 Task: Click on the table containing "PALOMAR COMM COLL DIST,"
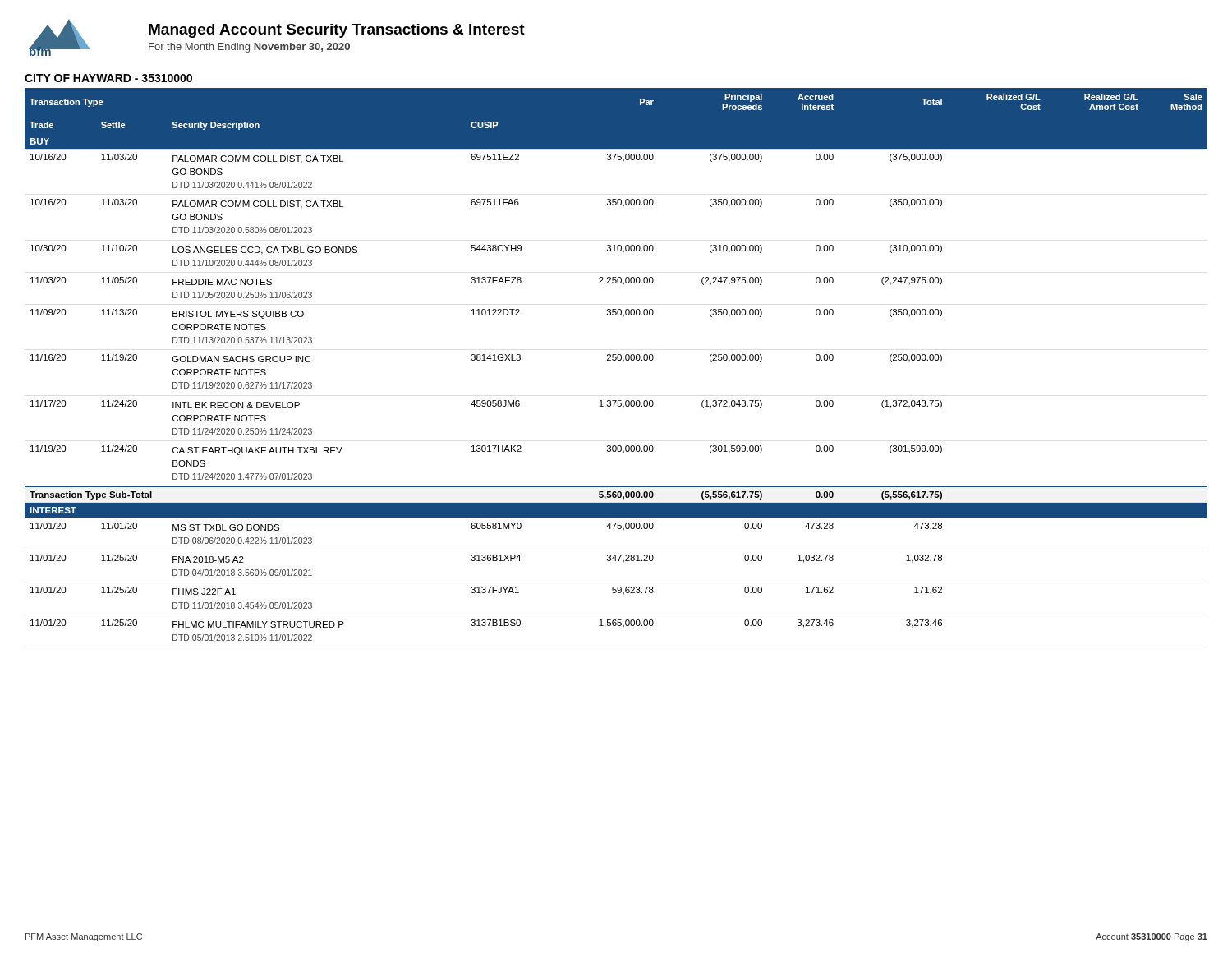616,368
